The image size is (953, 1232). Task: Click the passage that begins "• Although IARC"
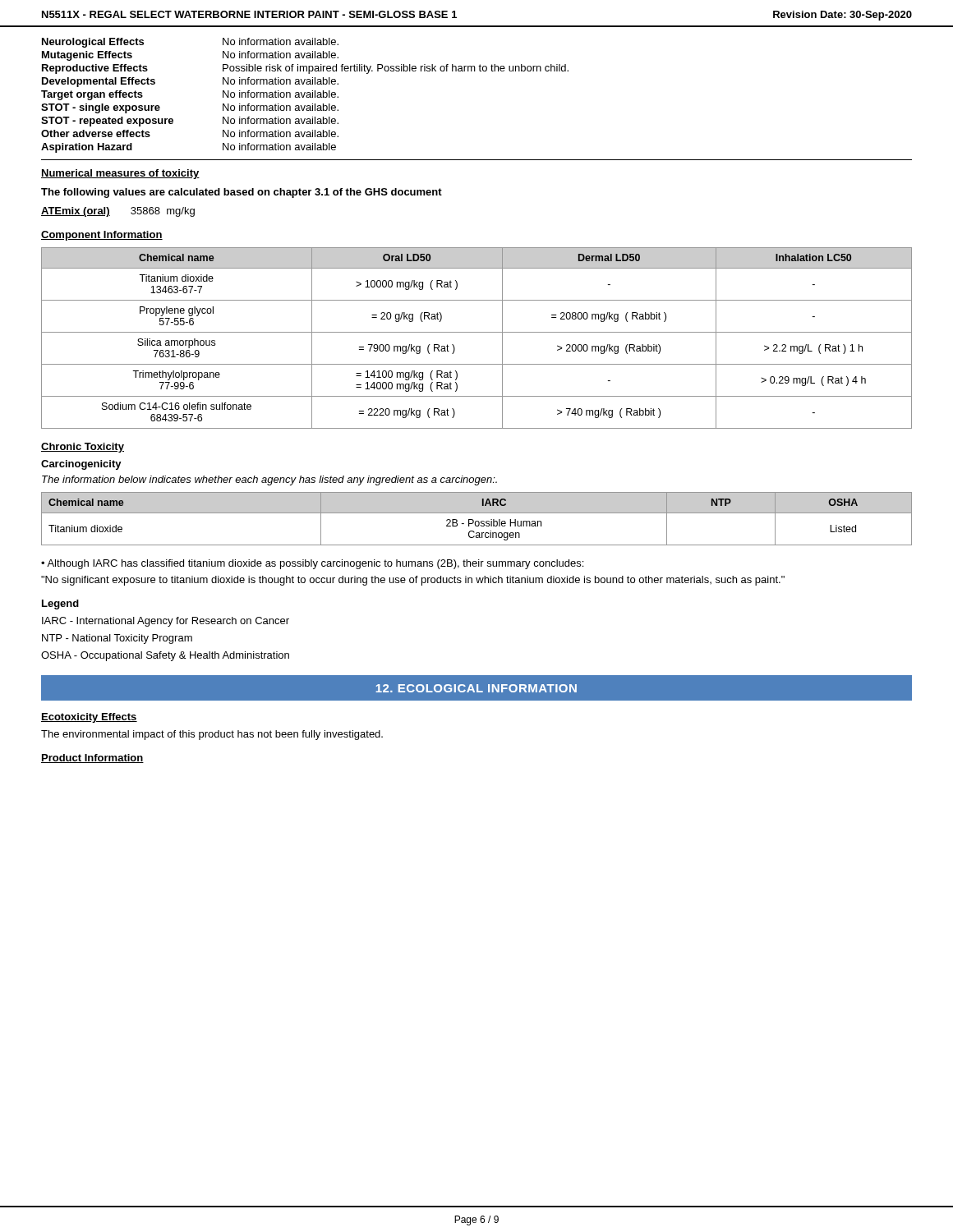(413, 571)
